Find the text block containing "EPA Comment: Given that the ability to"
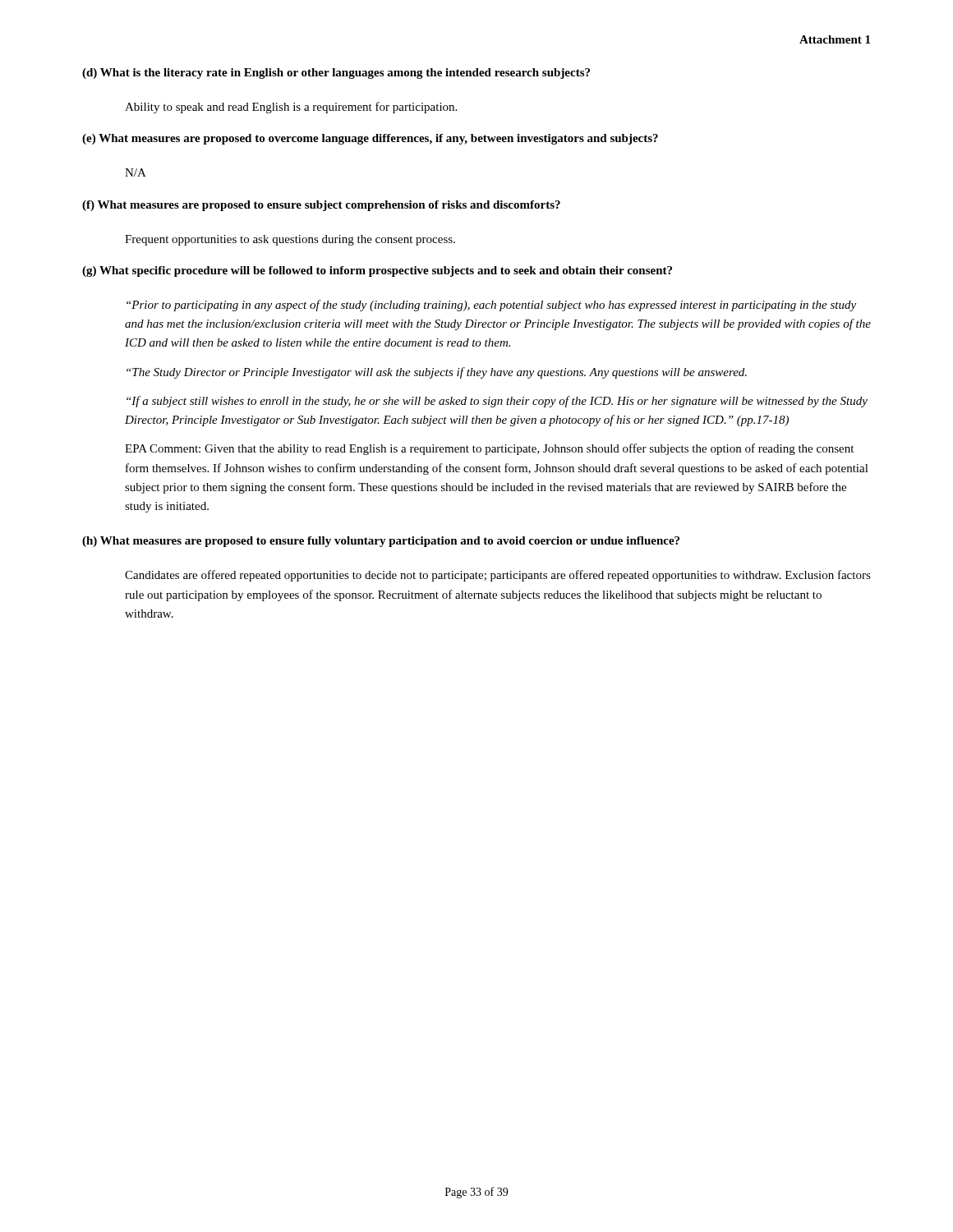953x1232 pixels. coord(497,477)
